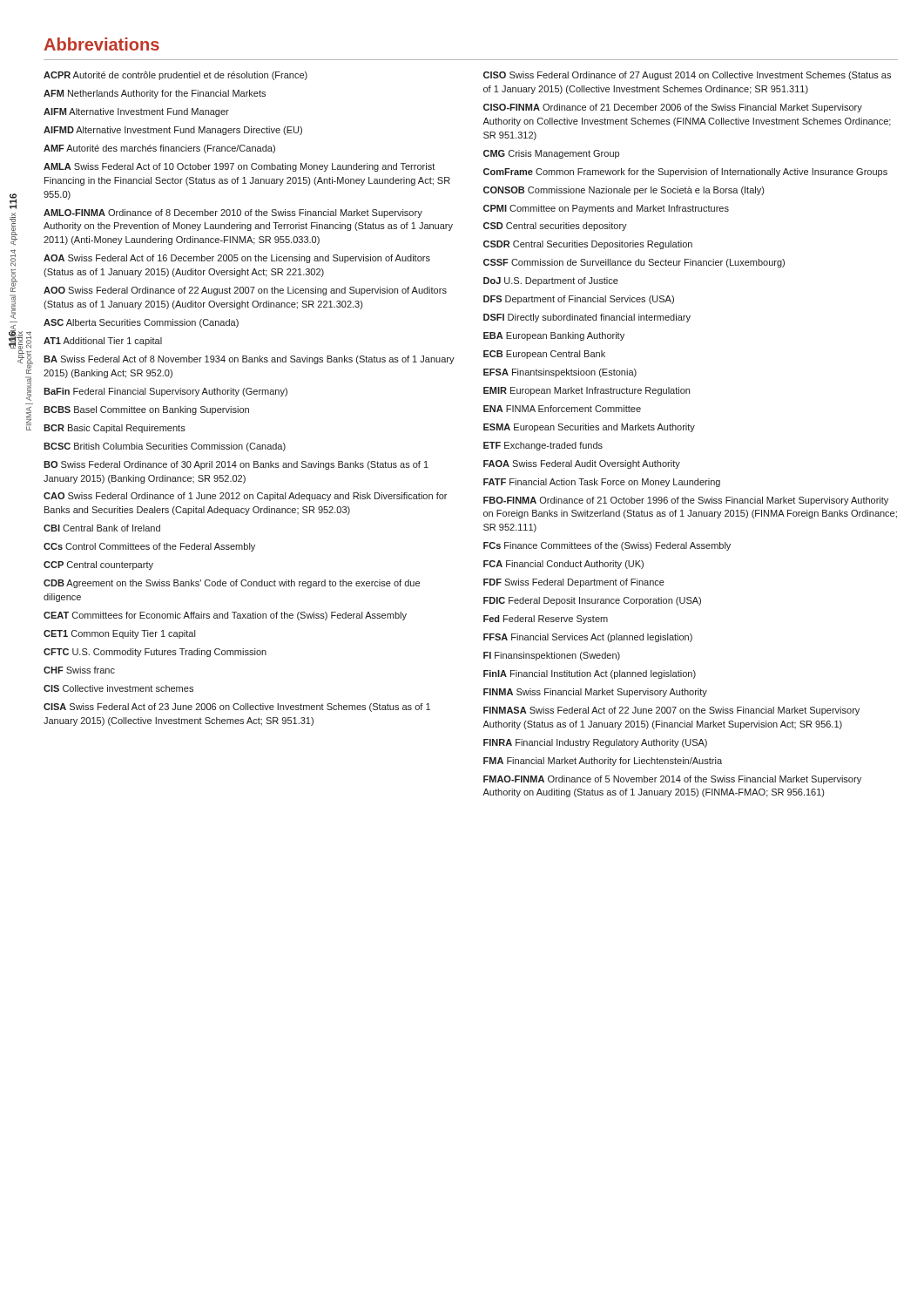Screen dimensions: 1307x924
Task: Locate the text starting "Fed Federal Reserve System"
Action: (x=545, y=619)
